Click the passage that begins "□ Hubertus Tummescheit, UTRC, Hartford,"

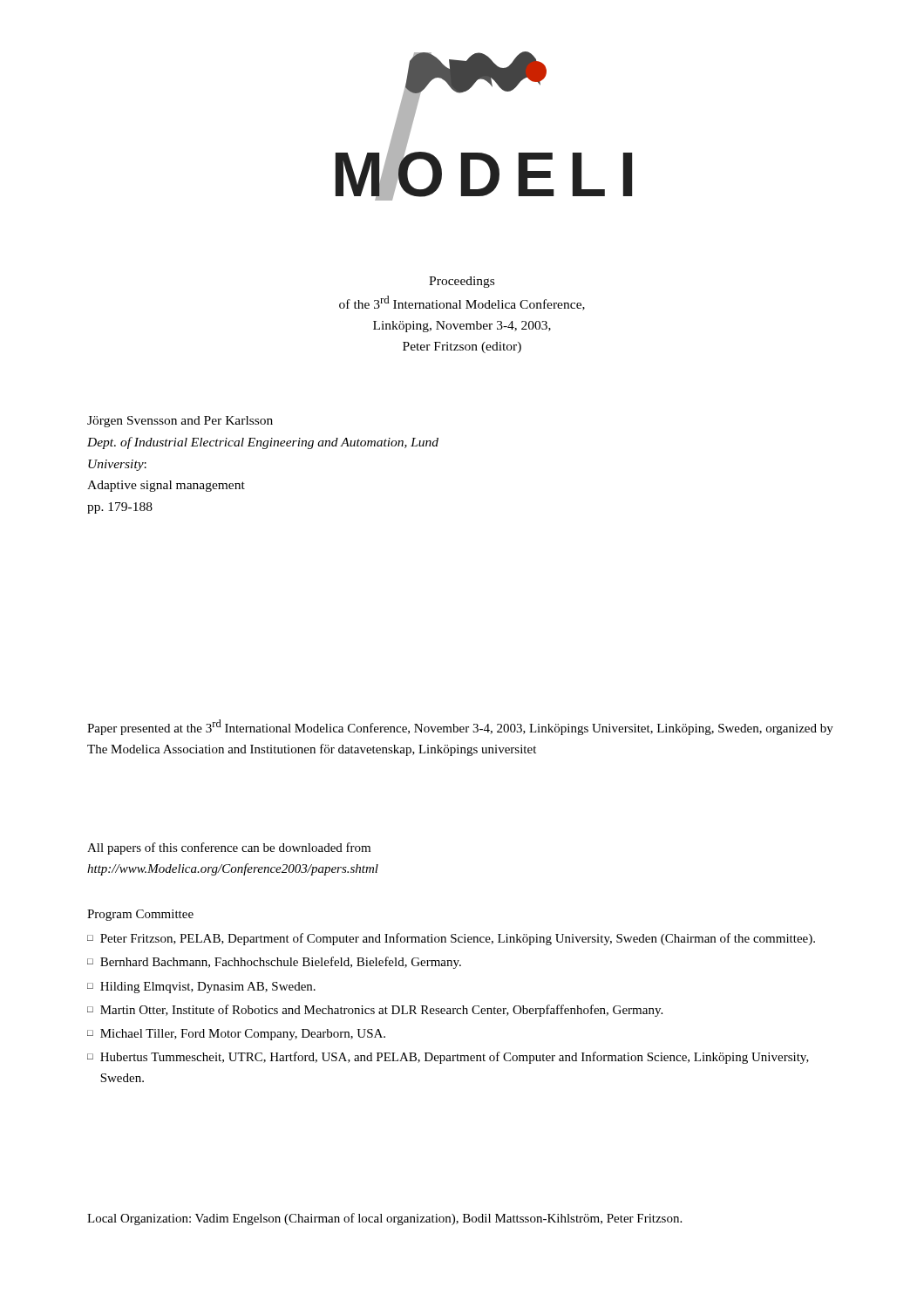click(471, 1068)
